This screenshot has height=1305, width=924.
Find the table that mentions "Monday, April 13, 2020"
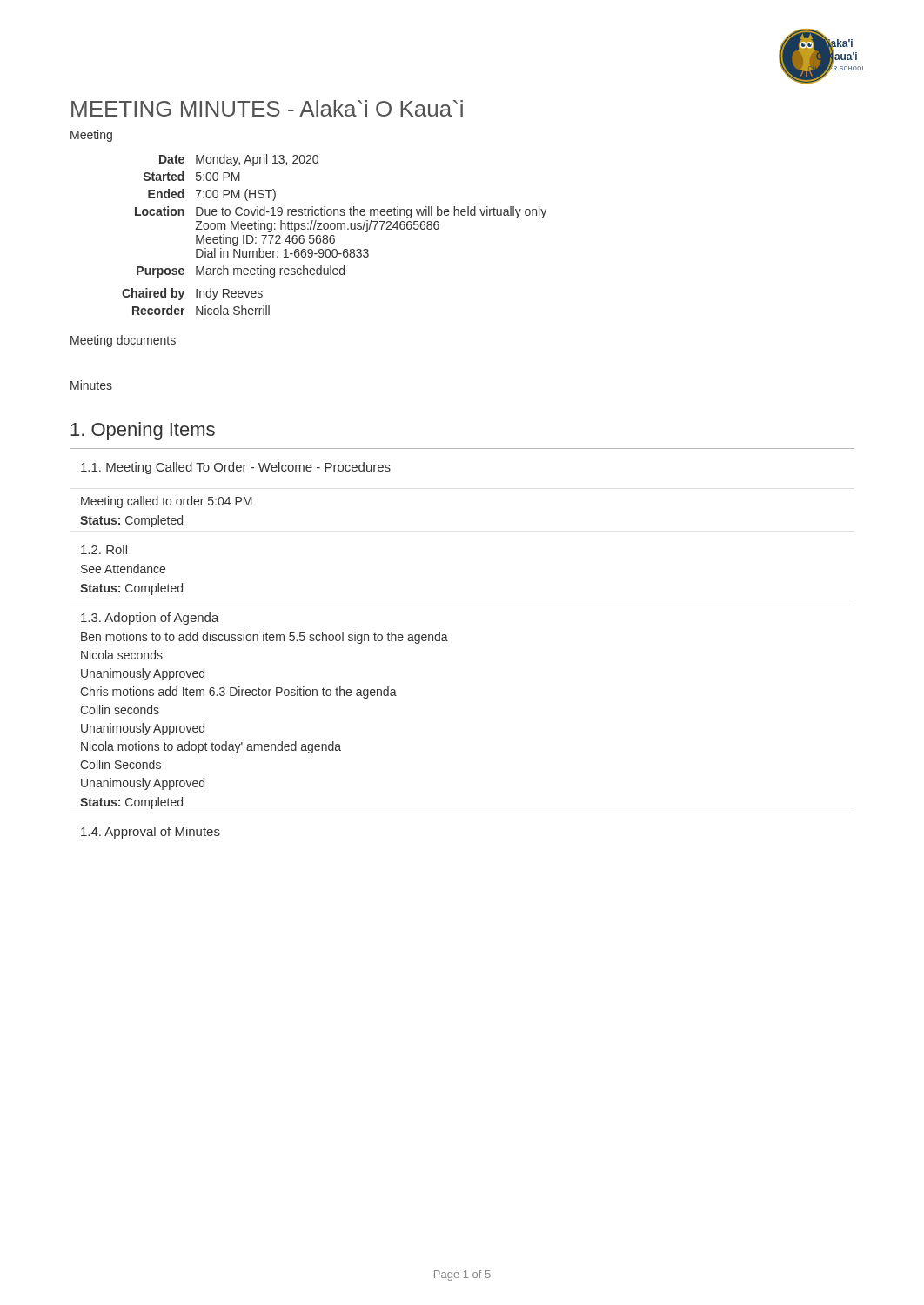click(x=462, y=235)
